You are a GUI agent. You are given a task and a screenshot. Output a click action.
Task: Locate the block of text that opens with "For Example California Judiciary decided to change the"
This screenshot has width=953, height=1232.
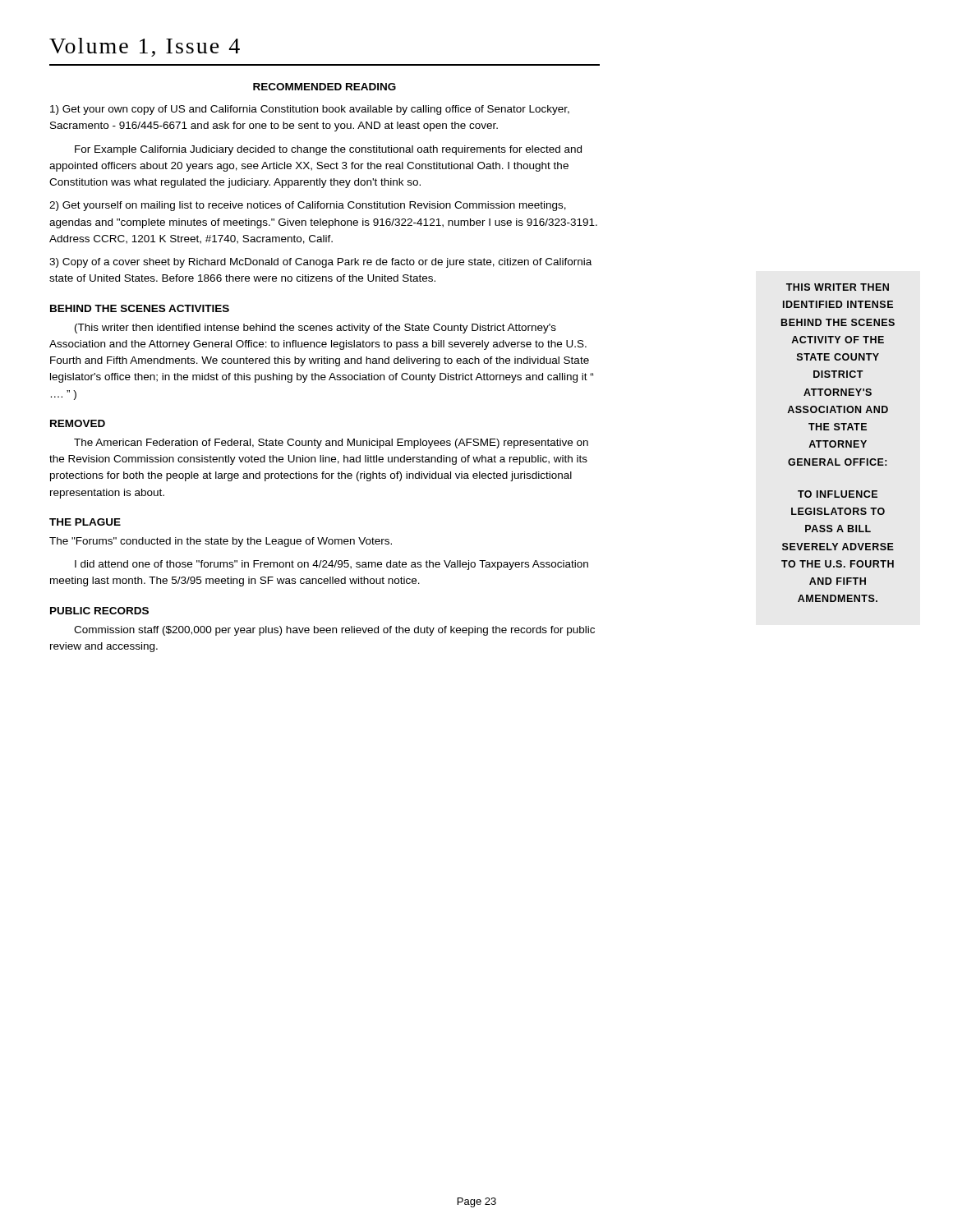click(x=316, y=165)
